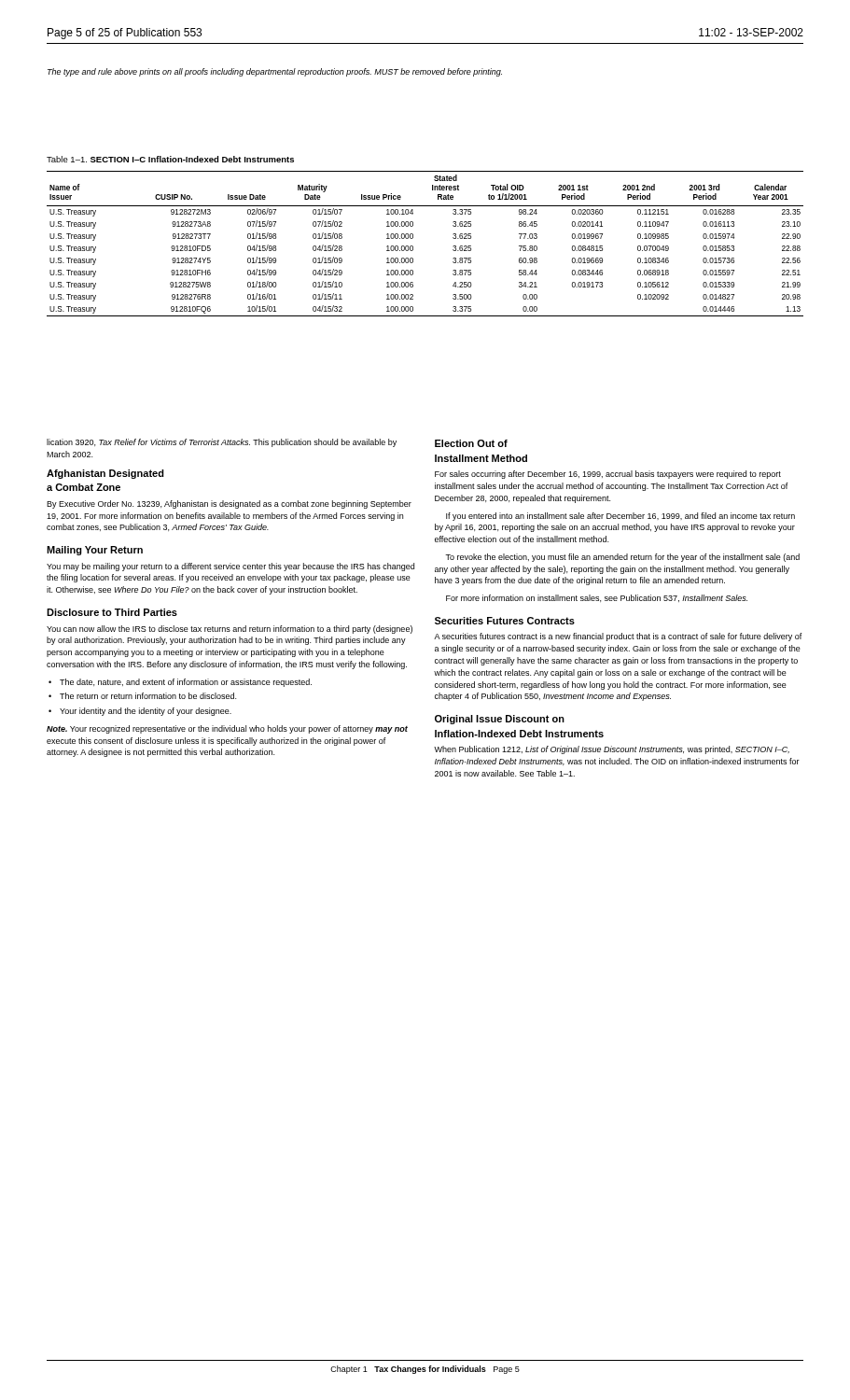Find the element starting "Afghanistan Designateda Combat Zone"
This screenshot has height=1400, width=850.
point(105,480)
